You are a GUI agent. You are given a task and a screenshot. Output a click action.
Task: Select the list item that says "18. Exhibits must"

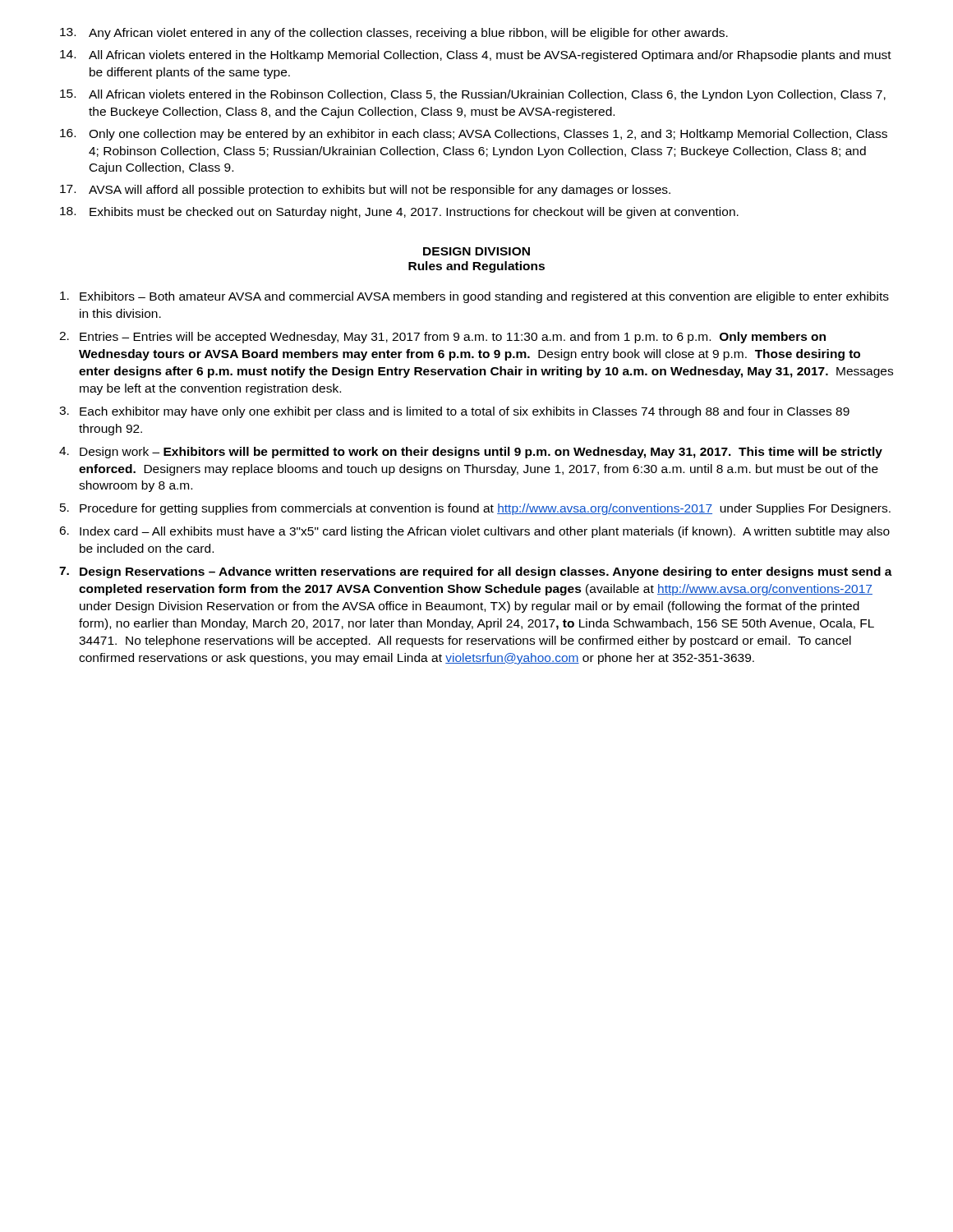coord(476,213)
